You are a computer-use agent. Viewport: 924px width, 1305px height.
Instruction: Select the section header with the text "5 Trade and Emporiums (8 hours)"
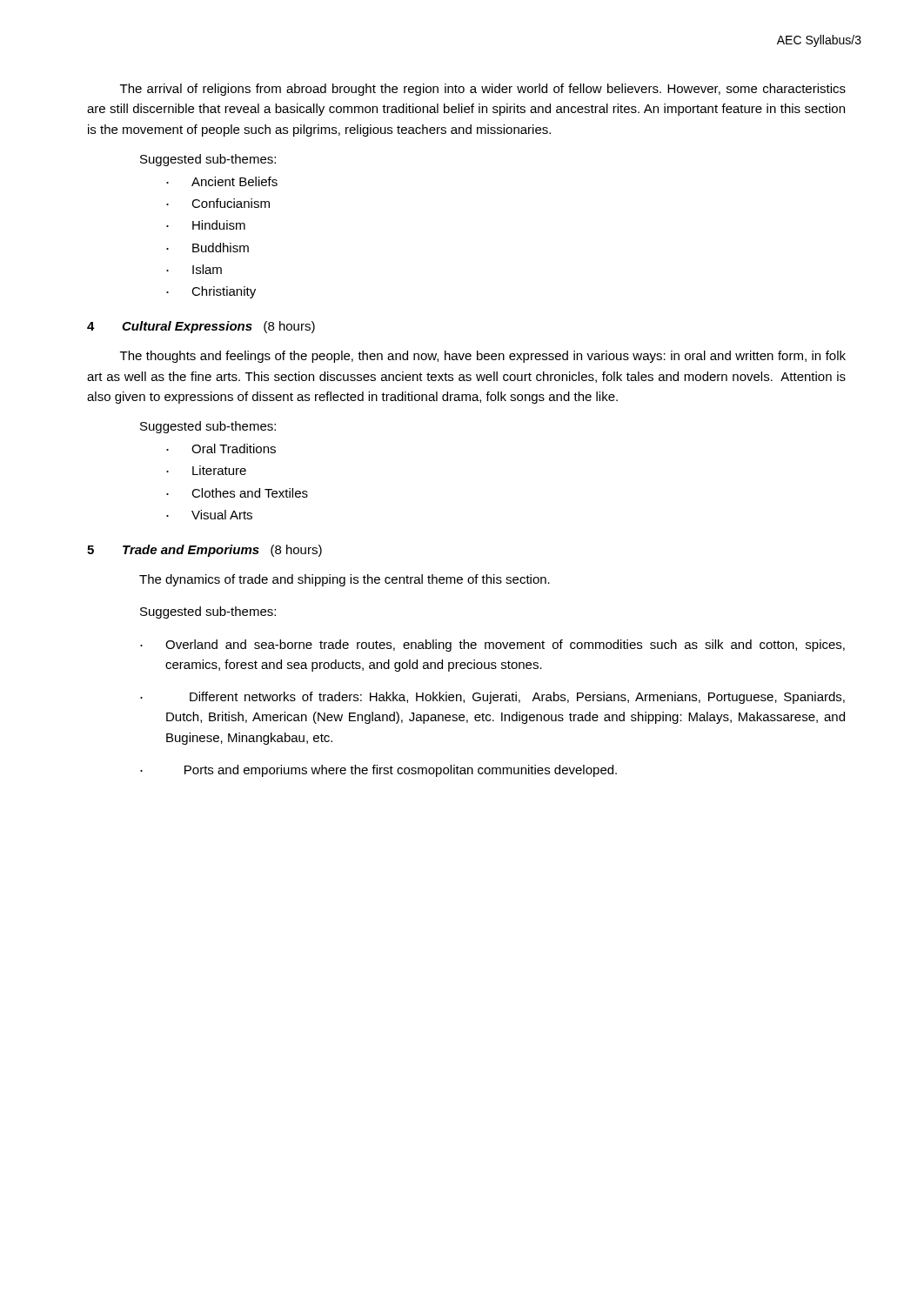(x=205, y=549)
